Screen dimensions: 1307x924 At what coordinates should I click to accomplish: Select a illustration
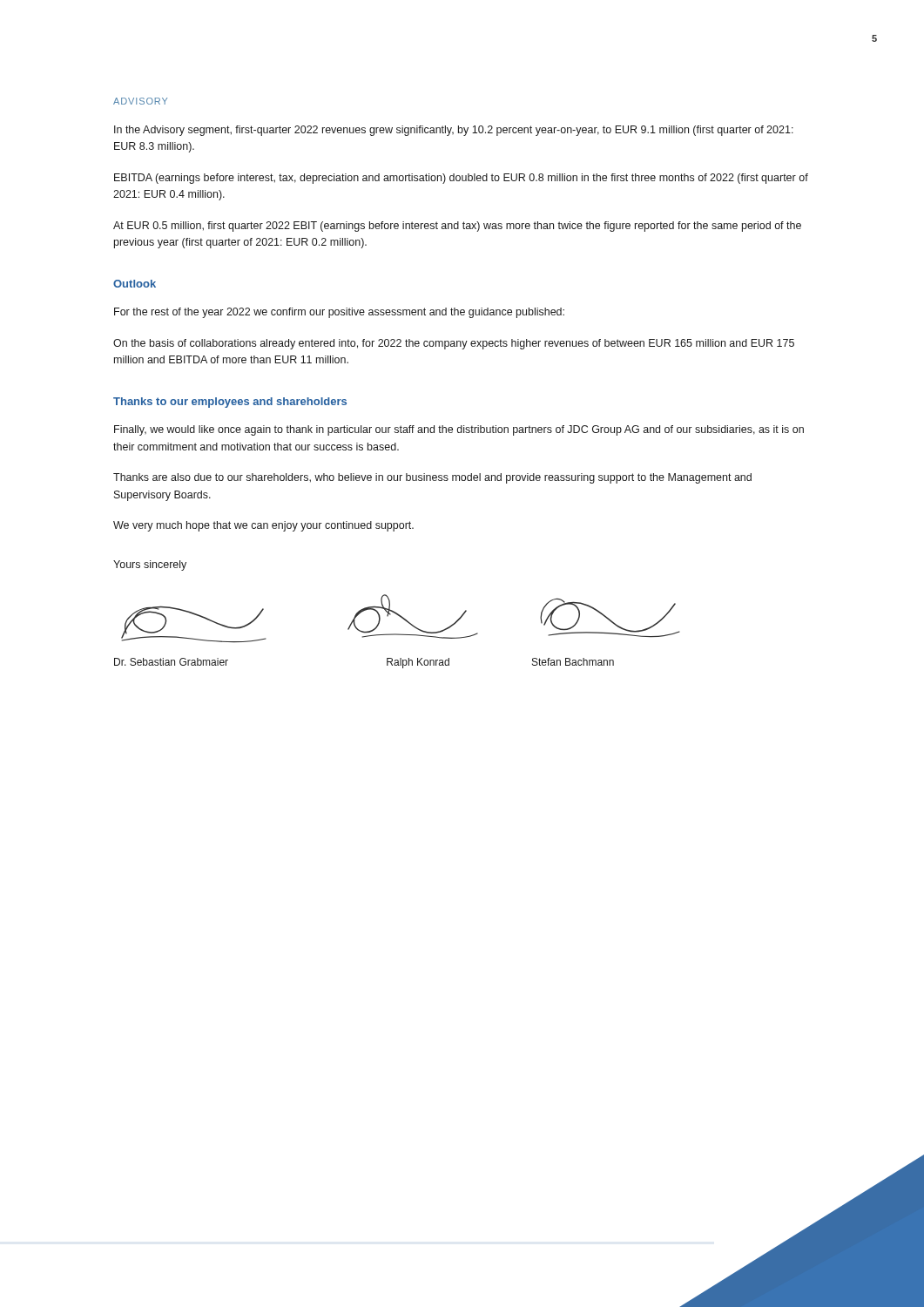point(462,629)
